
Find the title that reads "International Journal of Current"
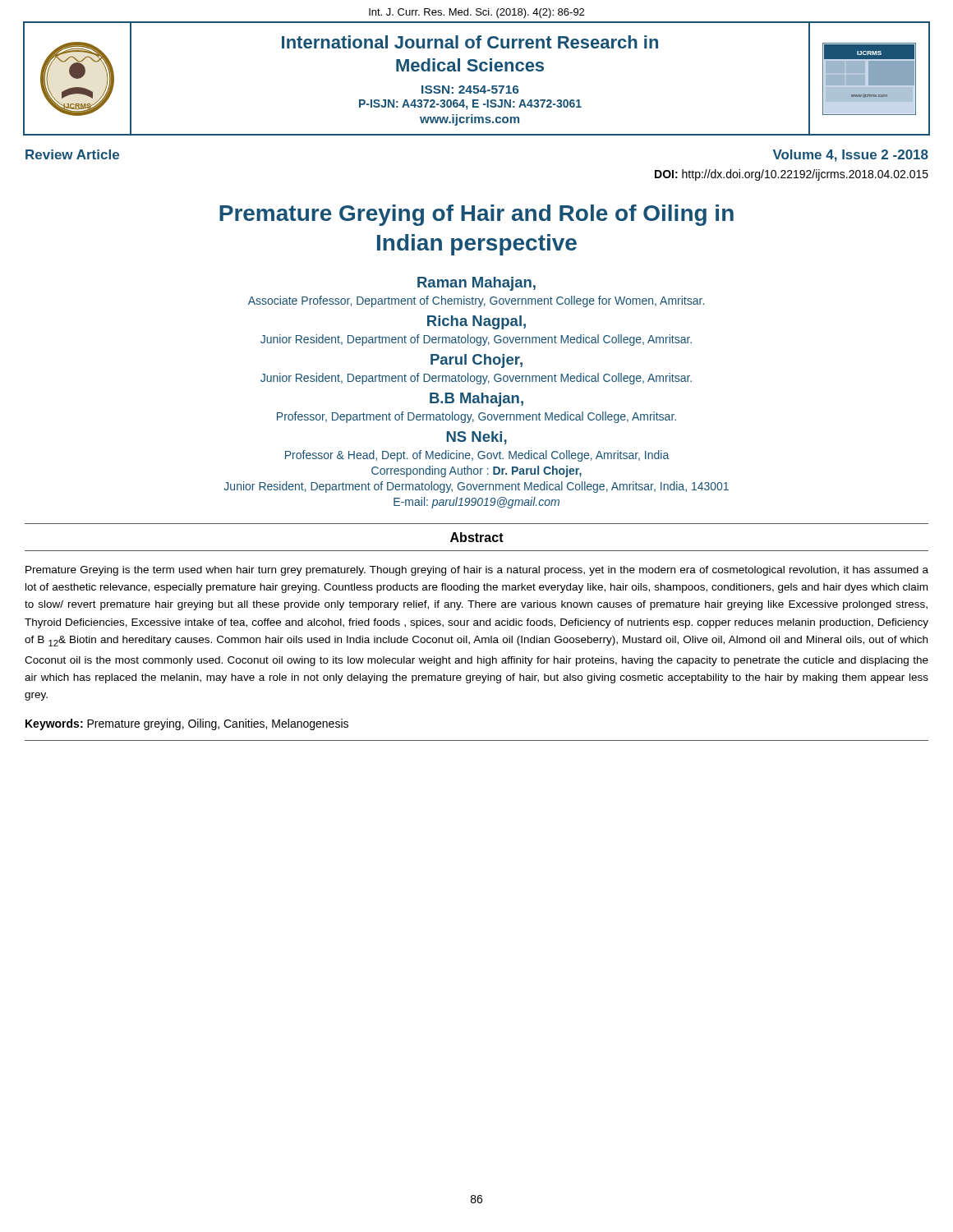470,54
